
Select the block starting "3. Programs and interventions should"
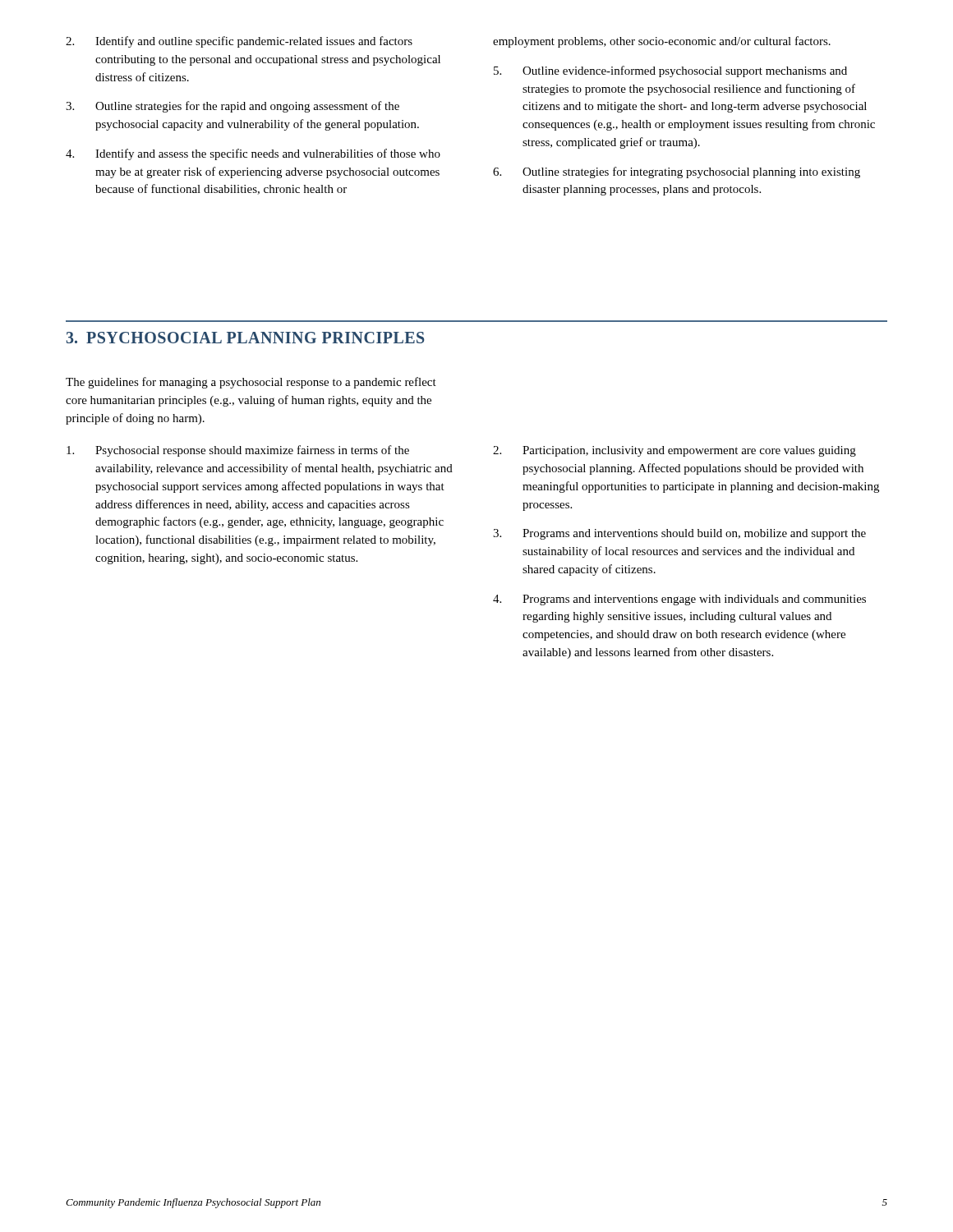[690, 552]
